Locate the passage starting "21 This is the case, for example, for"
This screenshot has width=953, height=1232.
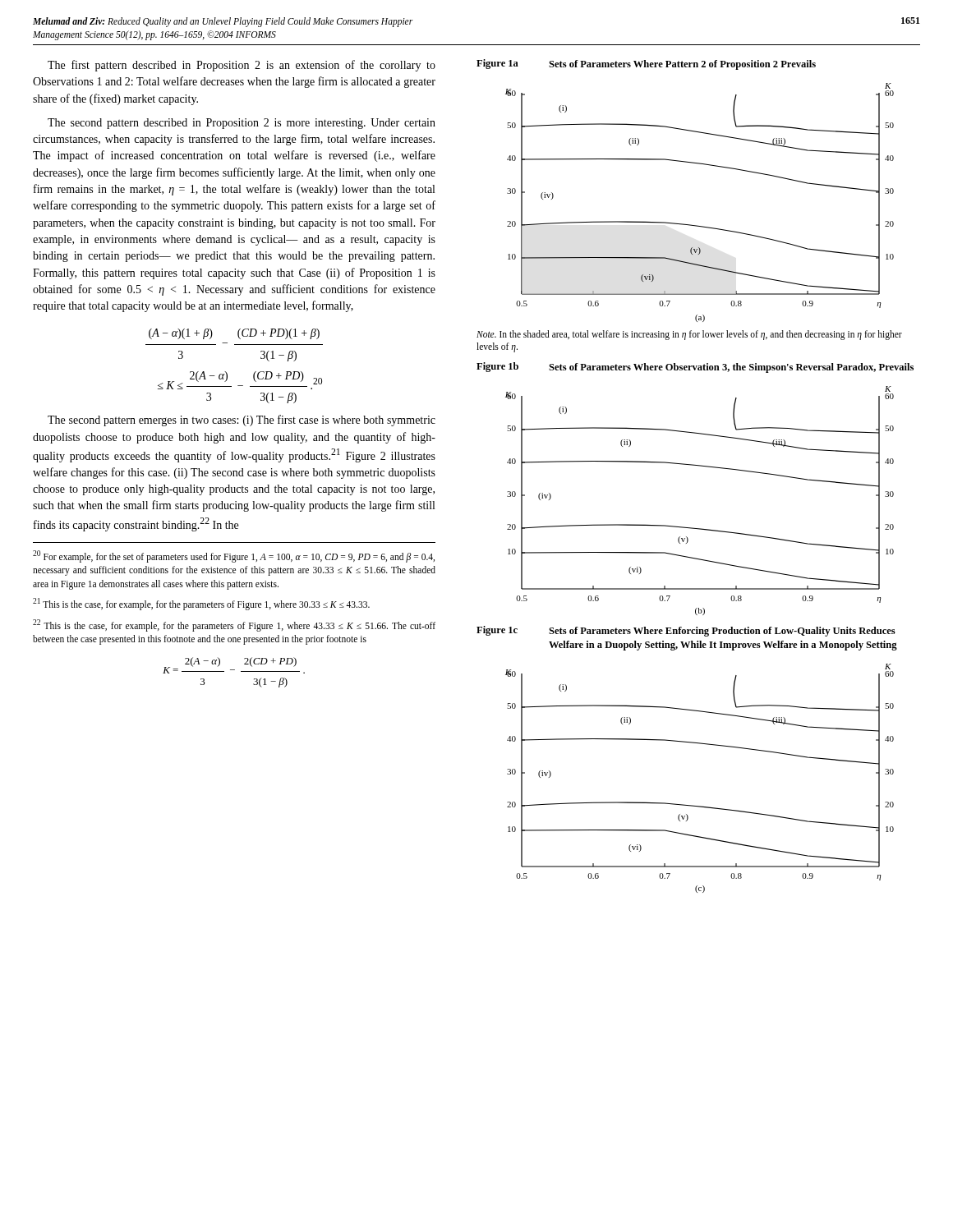[x=234, y=604]
